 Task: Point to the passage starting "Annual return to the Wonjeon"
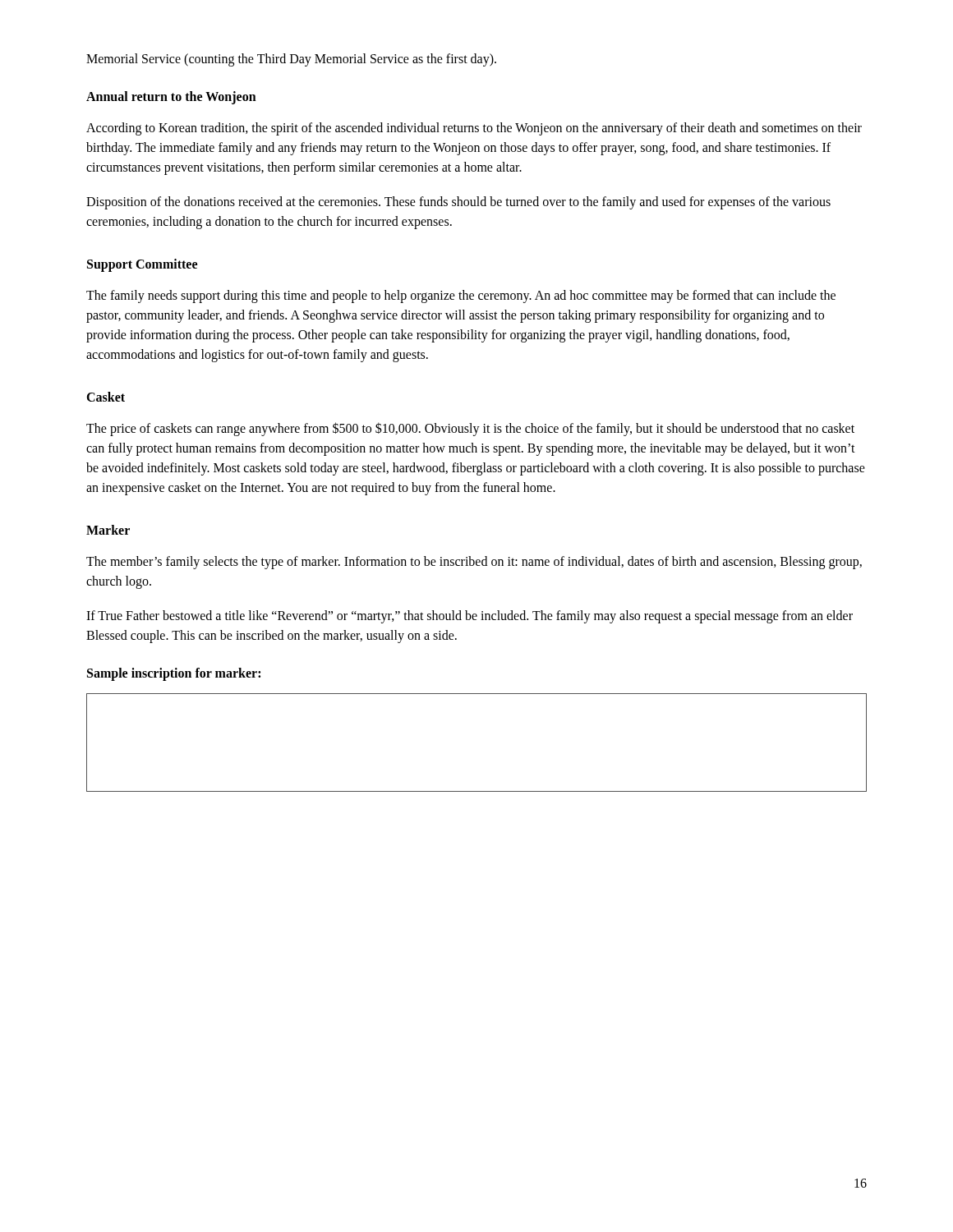click(171, 97)
